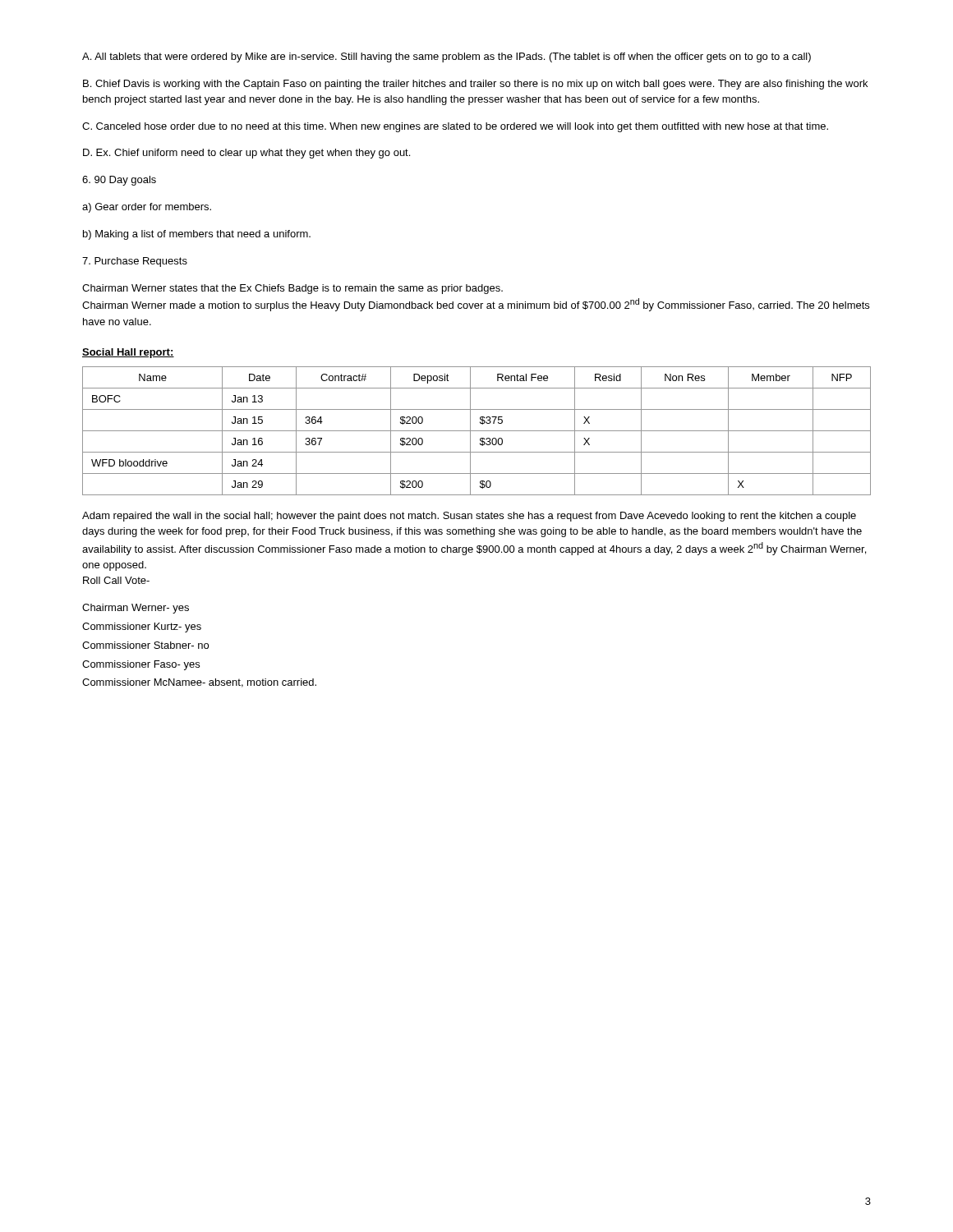Select the table
Screen dimensions: 1232x953
point(476,431)
